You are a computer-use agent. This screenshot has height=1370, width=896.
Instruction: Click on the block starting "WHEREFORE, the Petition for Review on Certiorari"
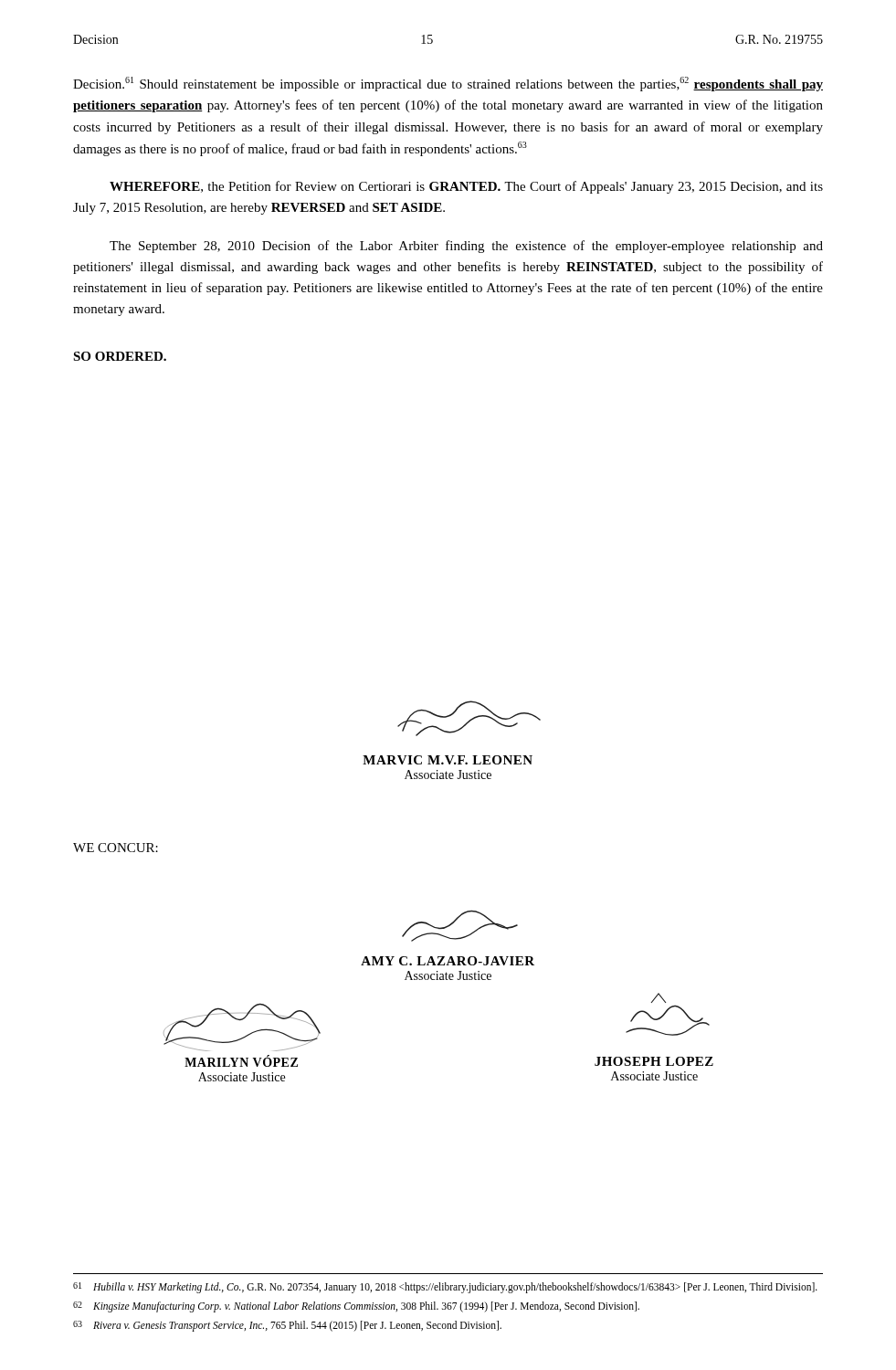(448, 198)
